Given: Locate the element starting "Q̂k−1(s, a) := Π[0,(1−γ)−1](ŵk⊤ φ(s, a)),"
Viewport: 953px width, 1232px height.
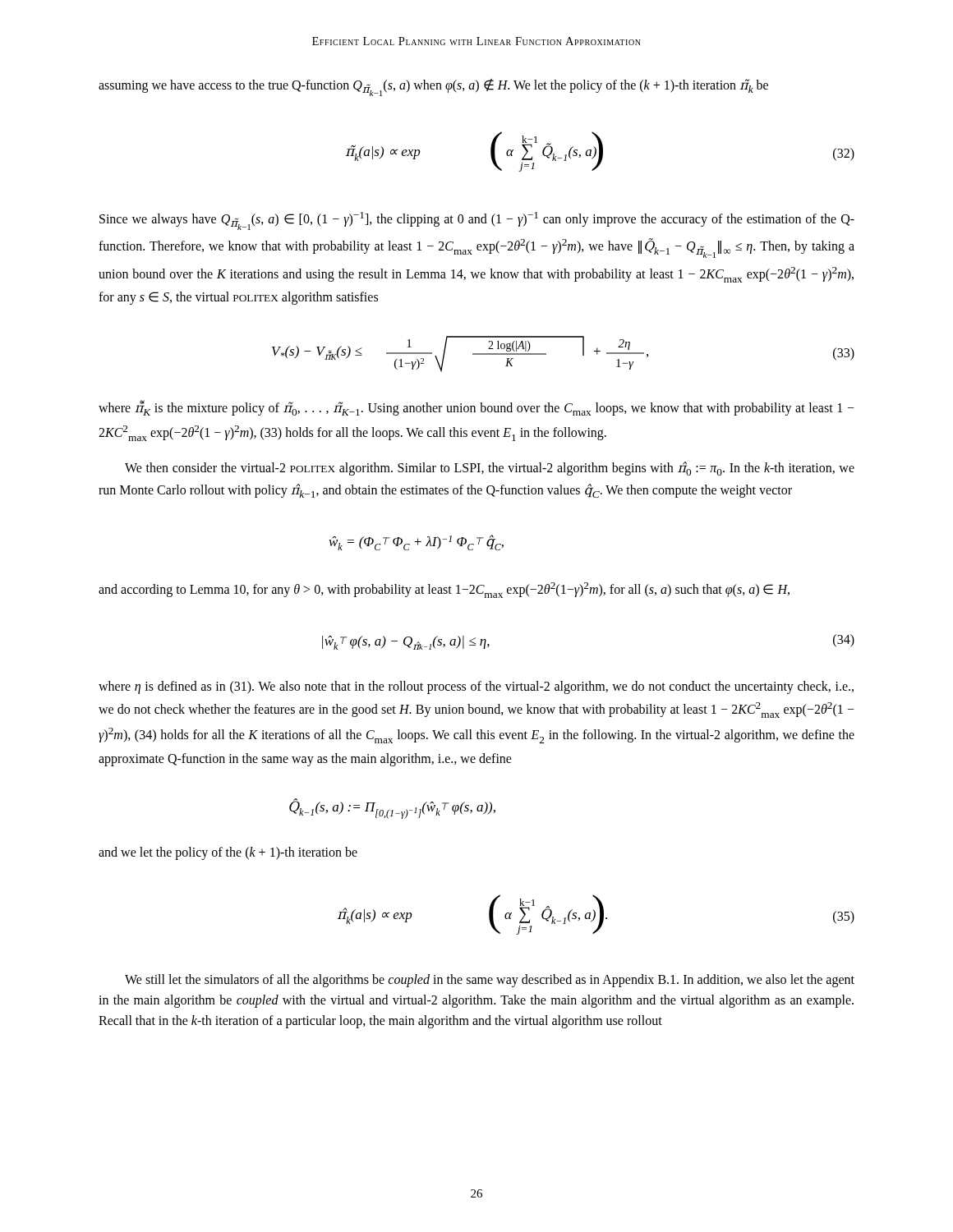Looking at the screenshot, I should pyautogui.click(x=476, y=806).
